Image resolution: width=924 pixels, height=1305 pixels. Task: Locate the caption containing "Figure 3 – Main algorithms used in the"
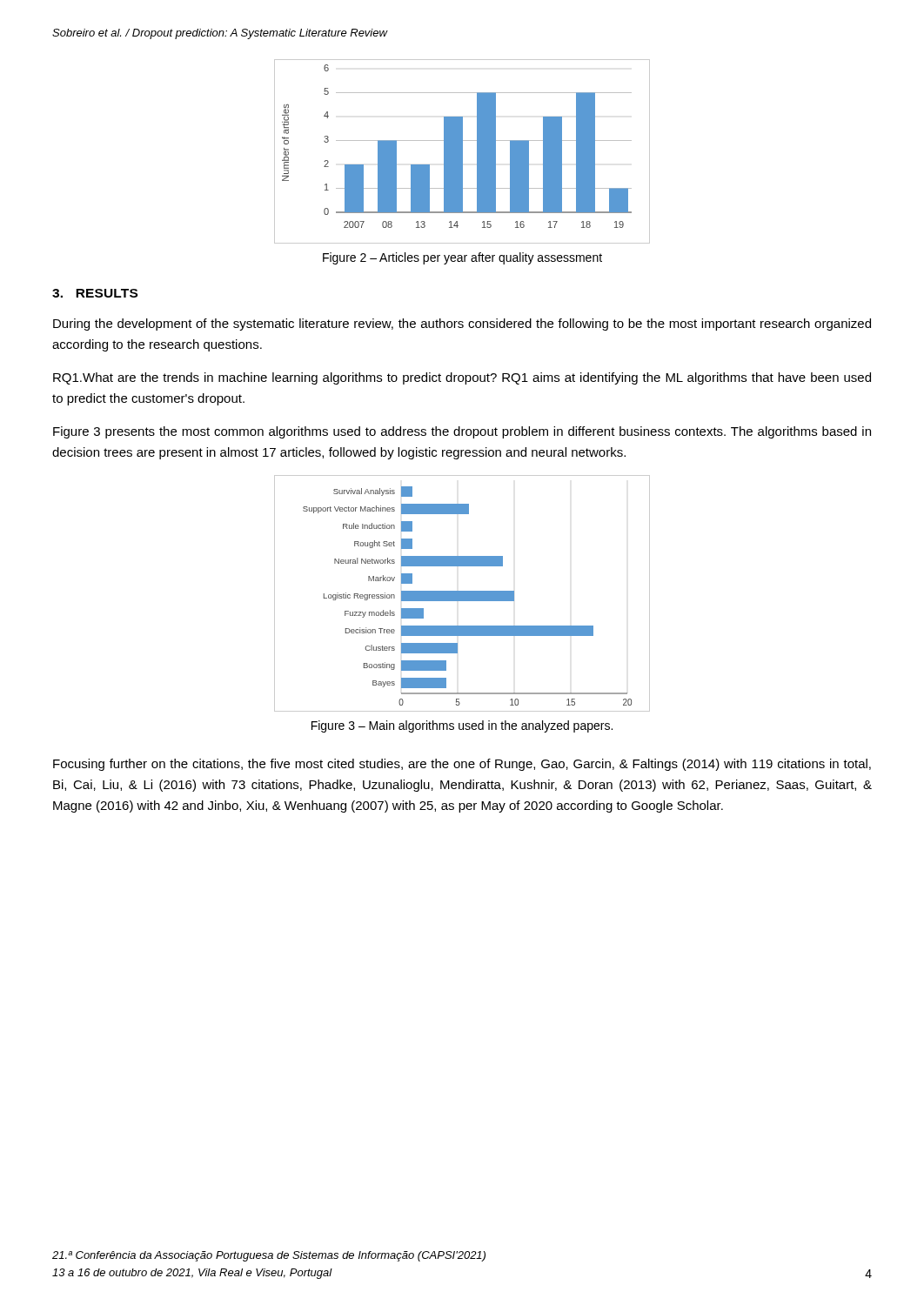(x=462, y=726)
